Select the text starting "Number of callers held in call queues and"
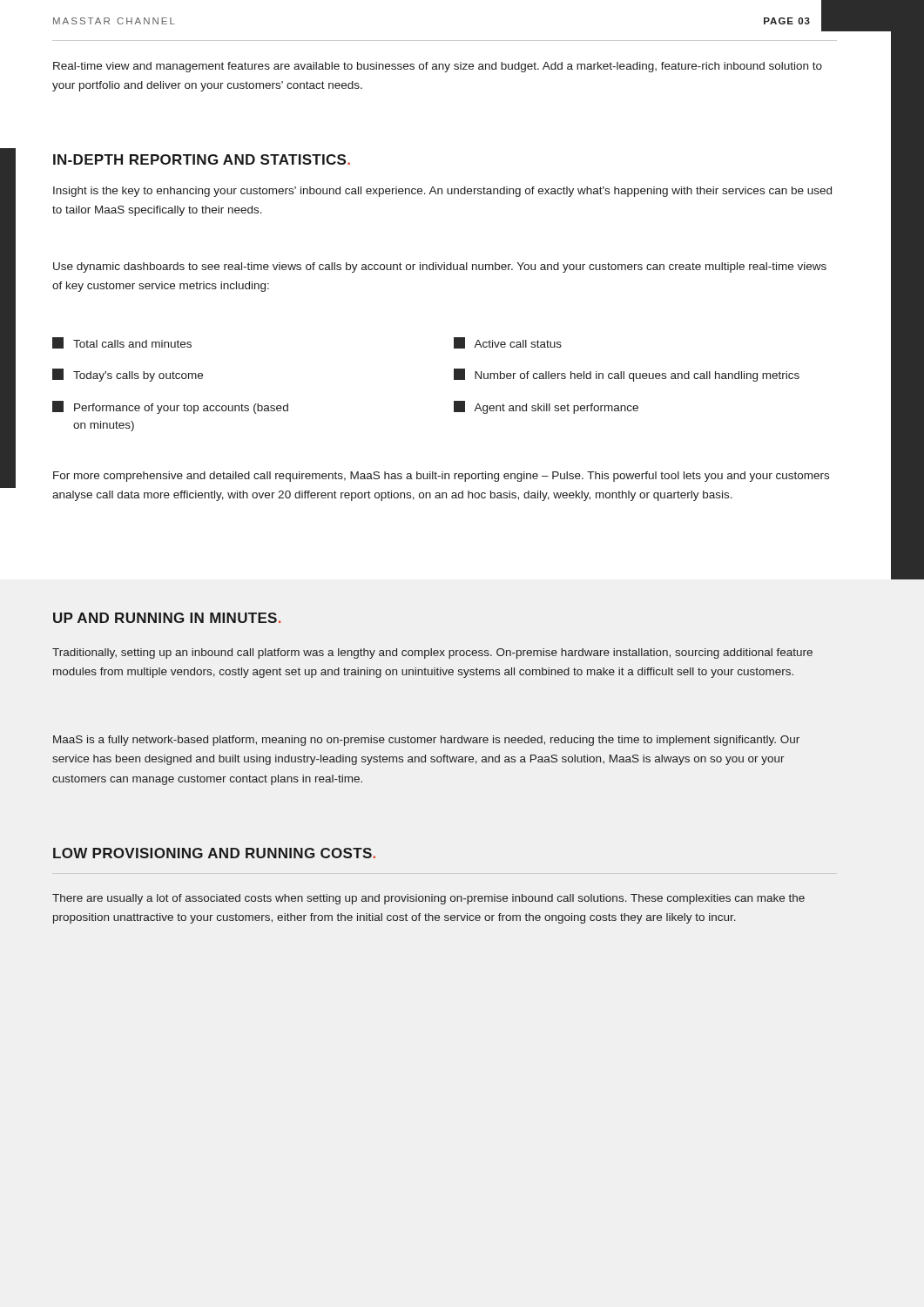 tap(626, 376)
